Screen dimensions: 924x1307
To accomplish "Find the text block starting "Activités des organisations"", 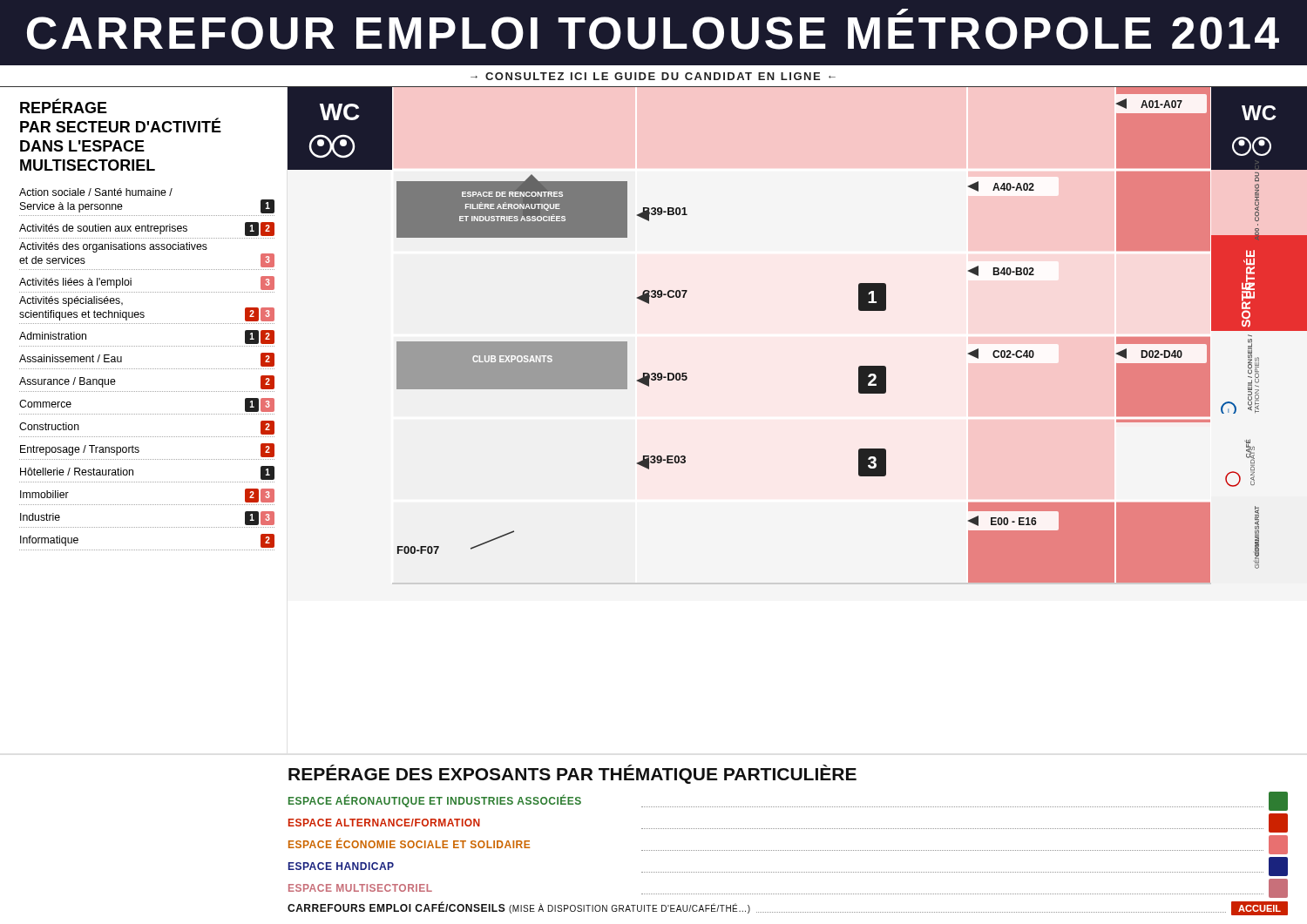I will pos(147,254).
